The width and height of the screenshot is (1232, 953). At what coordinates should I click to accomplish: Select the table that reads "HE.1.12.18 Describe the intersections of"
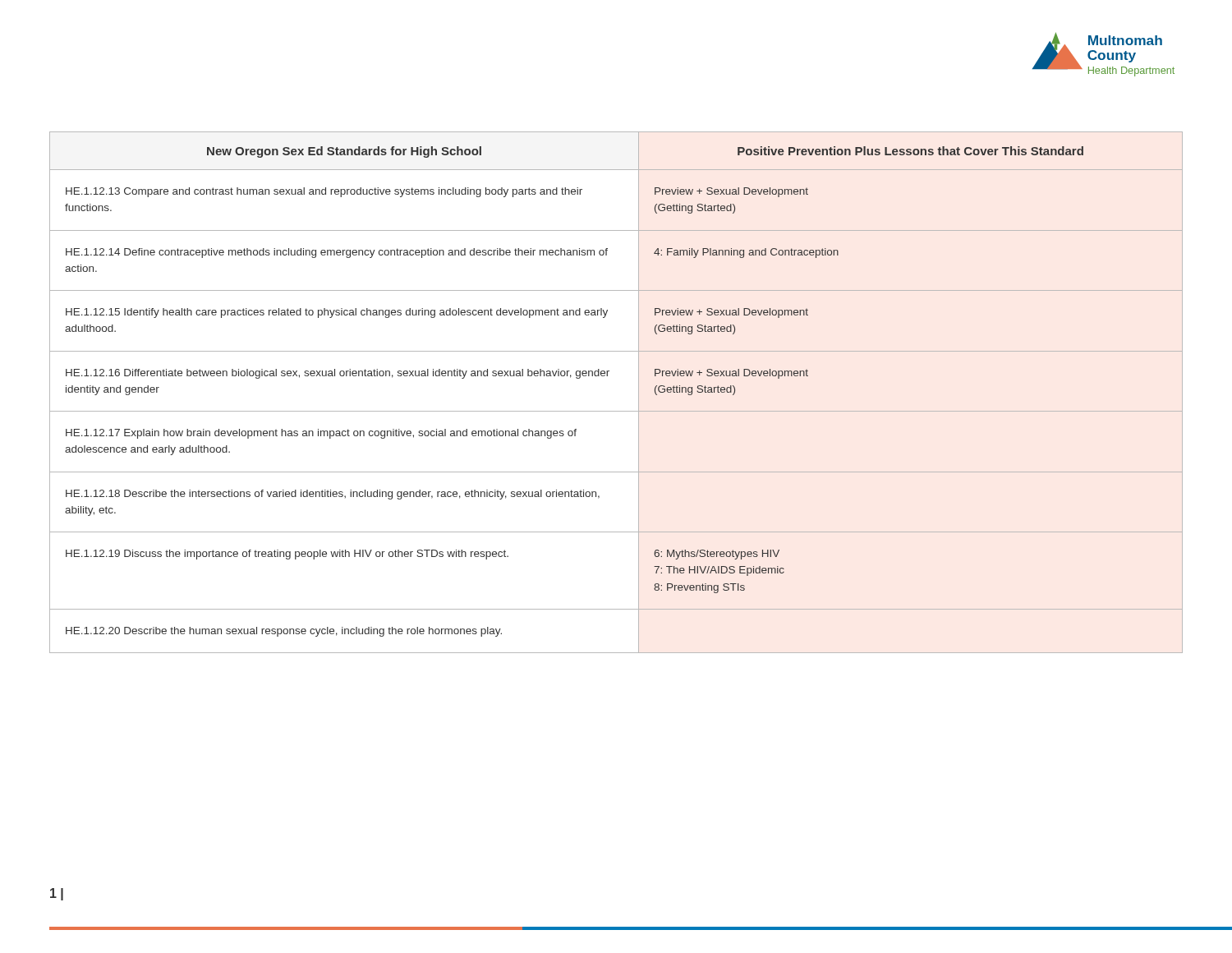(616, 392)
